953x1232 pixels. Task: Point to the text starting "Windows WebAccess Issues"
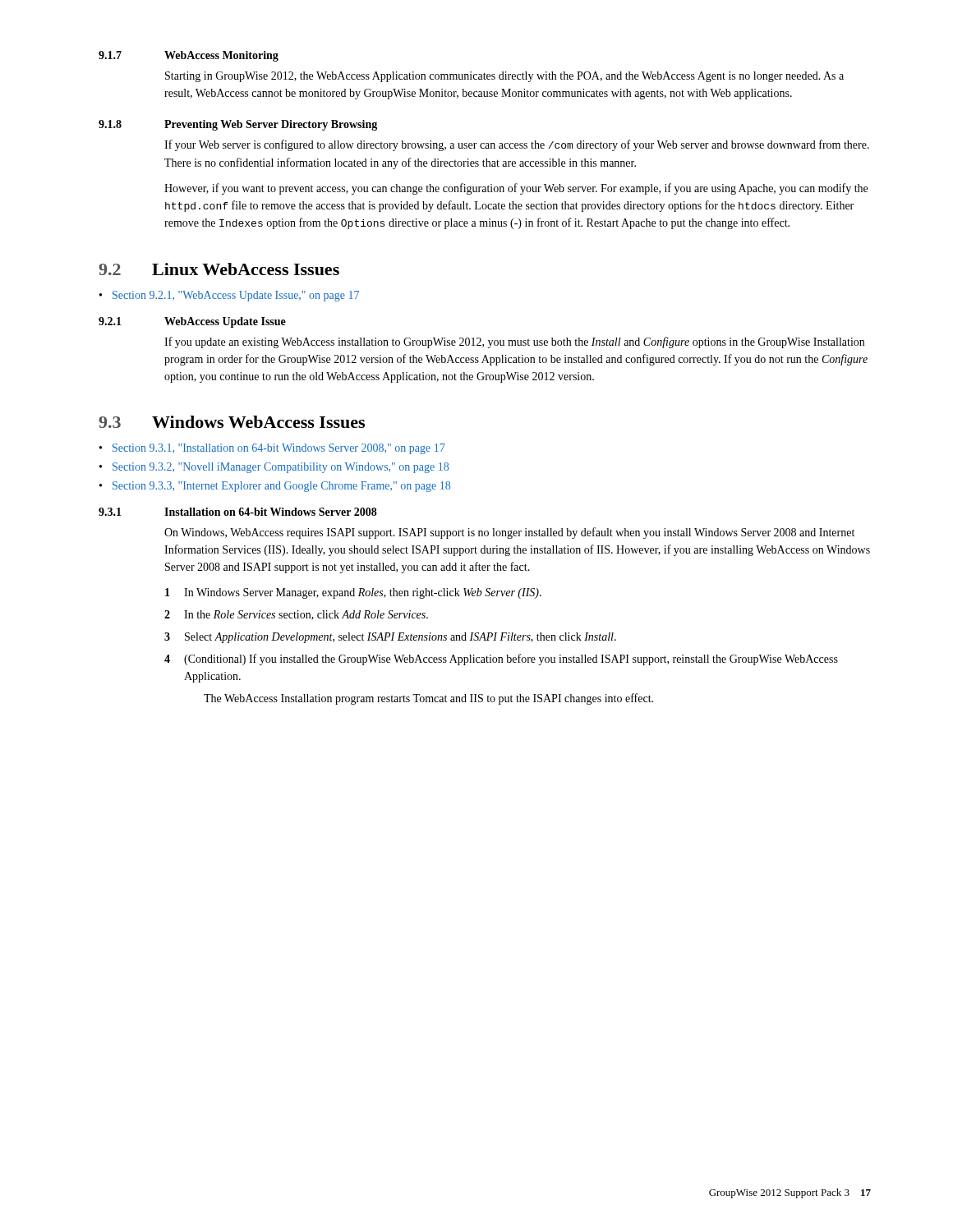[x=259, y=421]
